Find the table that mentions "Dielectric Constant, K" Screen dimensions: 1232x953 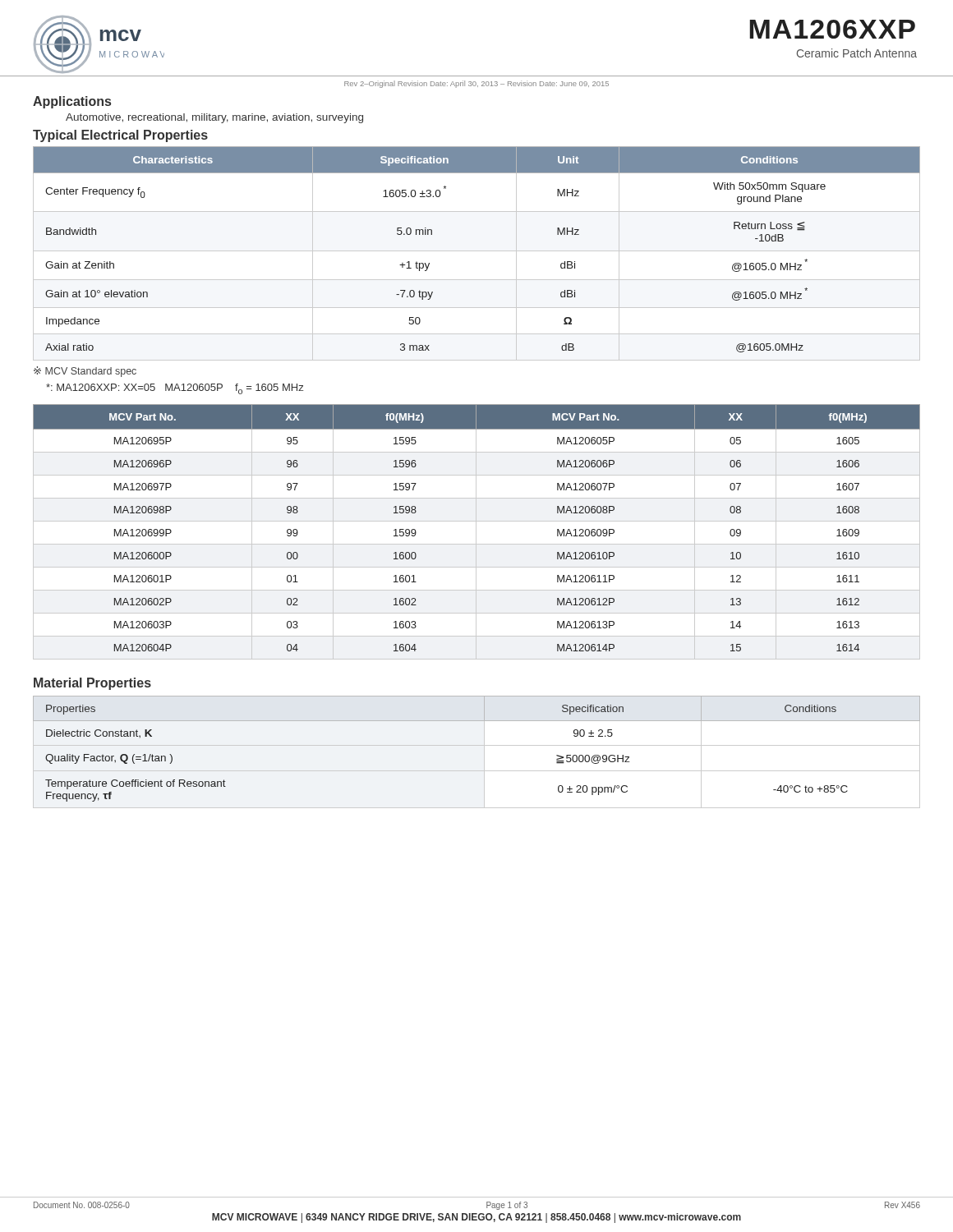pyautogui.click(x=476, y=752)
